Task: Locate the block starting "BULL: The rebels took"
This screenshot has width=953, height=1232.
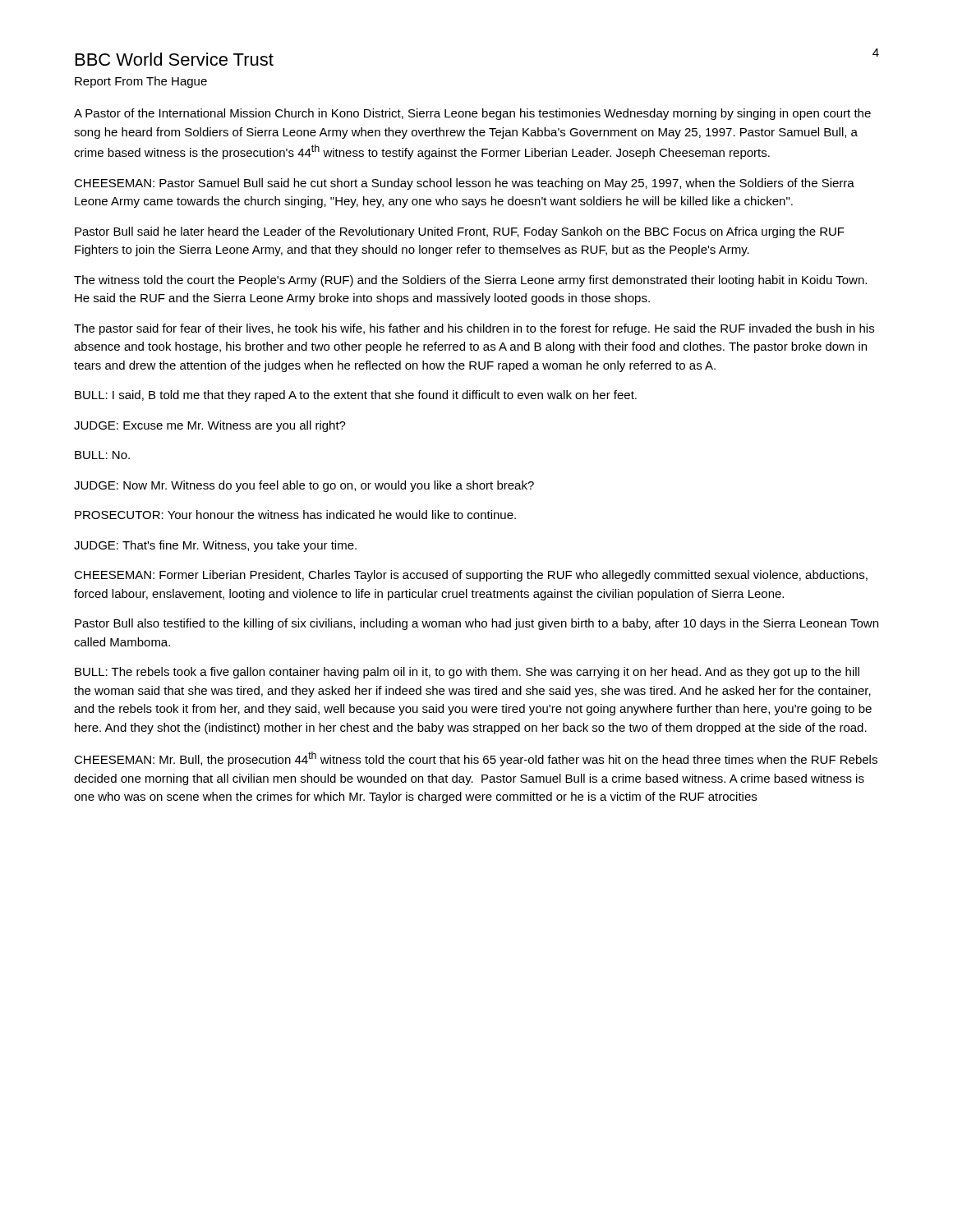Action: coord(473,699)
